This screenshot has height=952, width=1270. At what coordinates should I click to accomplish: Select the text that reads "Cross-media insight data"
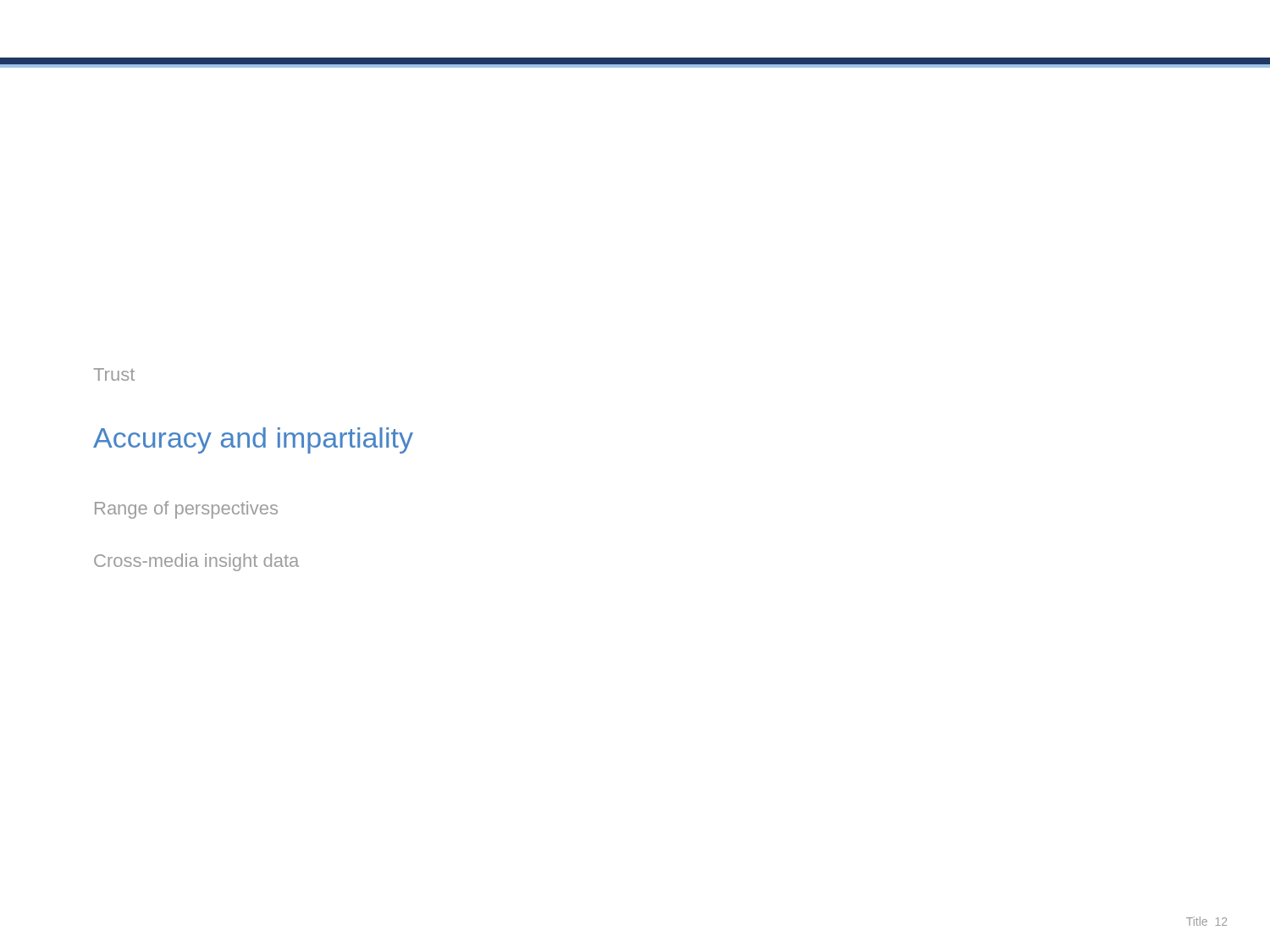196,561
